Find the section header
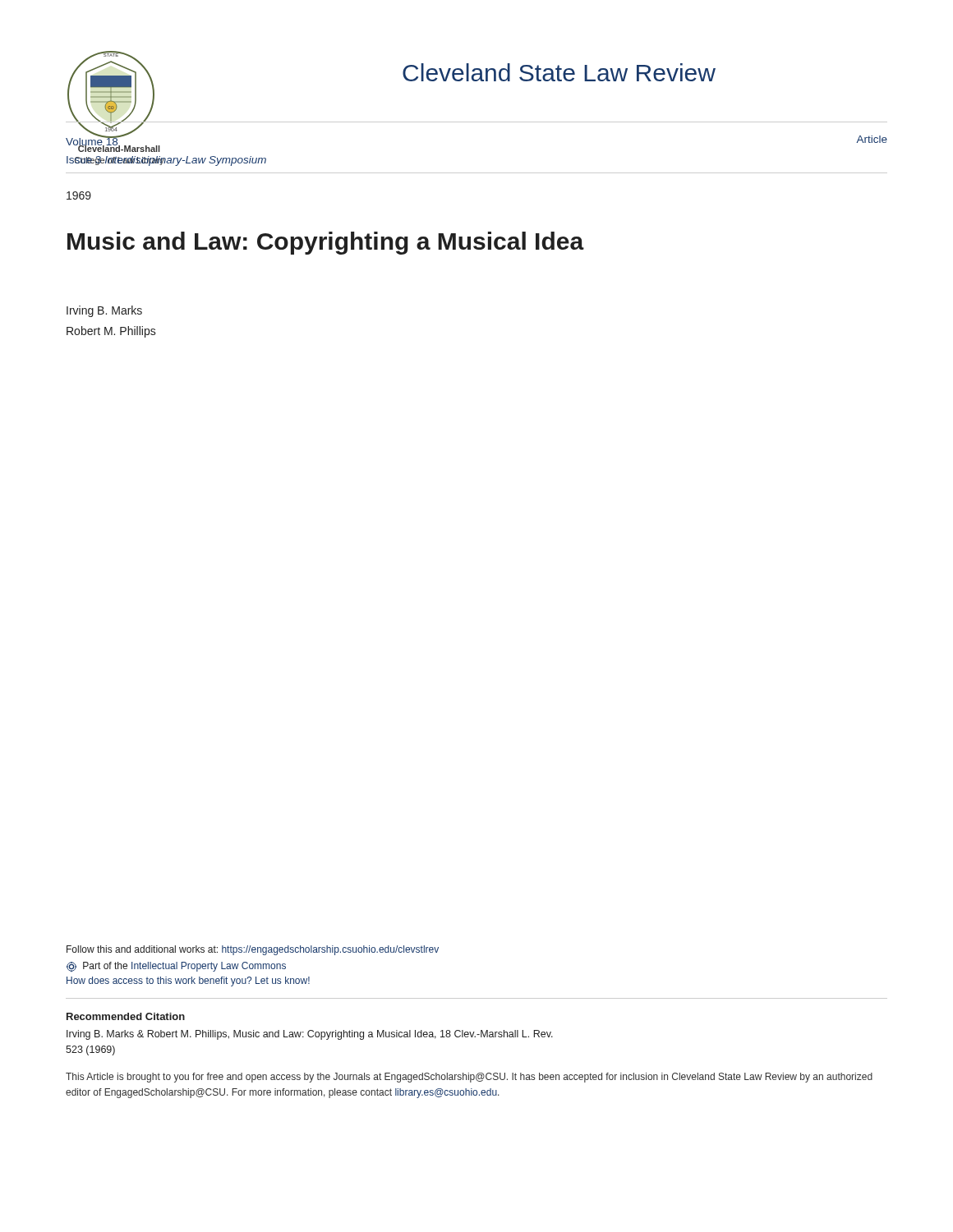This screenshot has height=1232, width=953. [x=125, y=1017]
